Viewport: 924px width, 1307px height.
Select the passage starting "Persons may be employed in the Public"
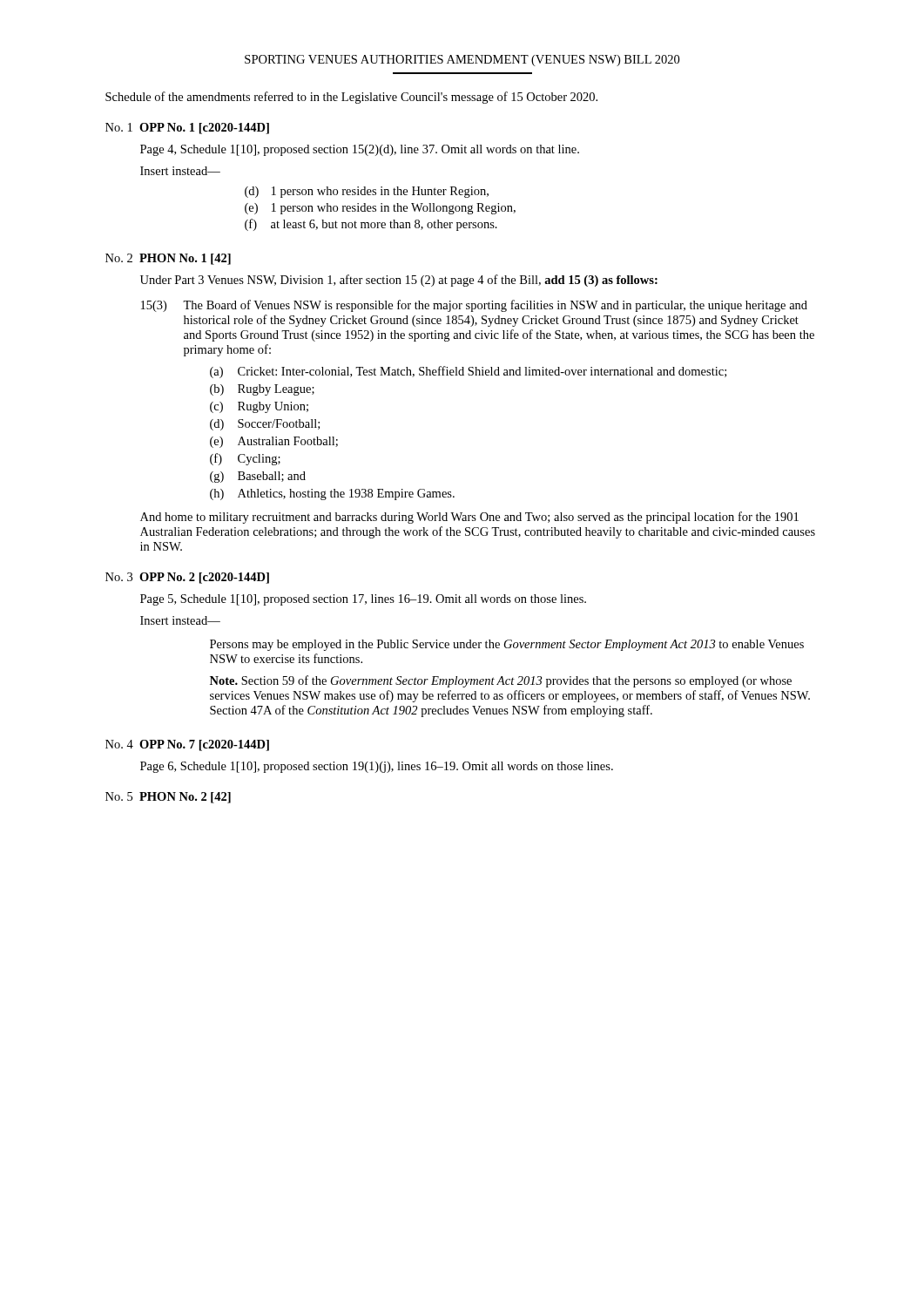pos(507,651)
